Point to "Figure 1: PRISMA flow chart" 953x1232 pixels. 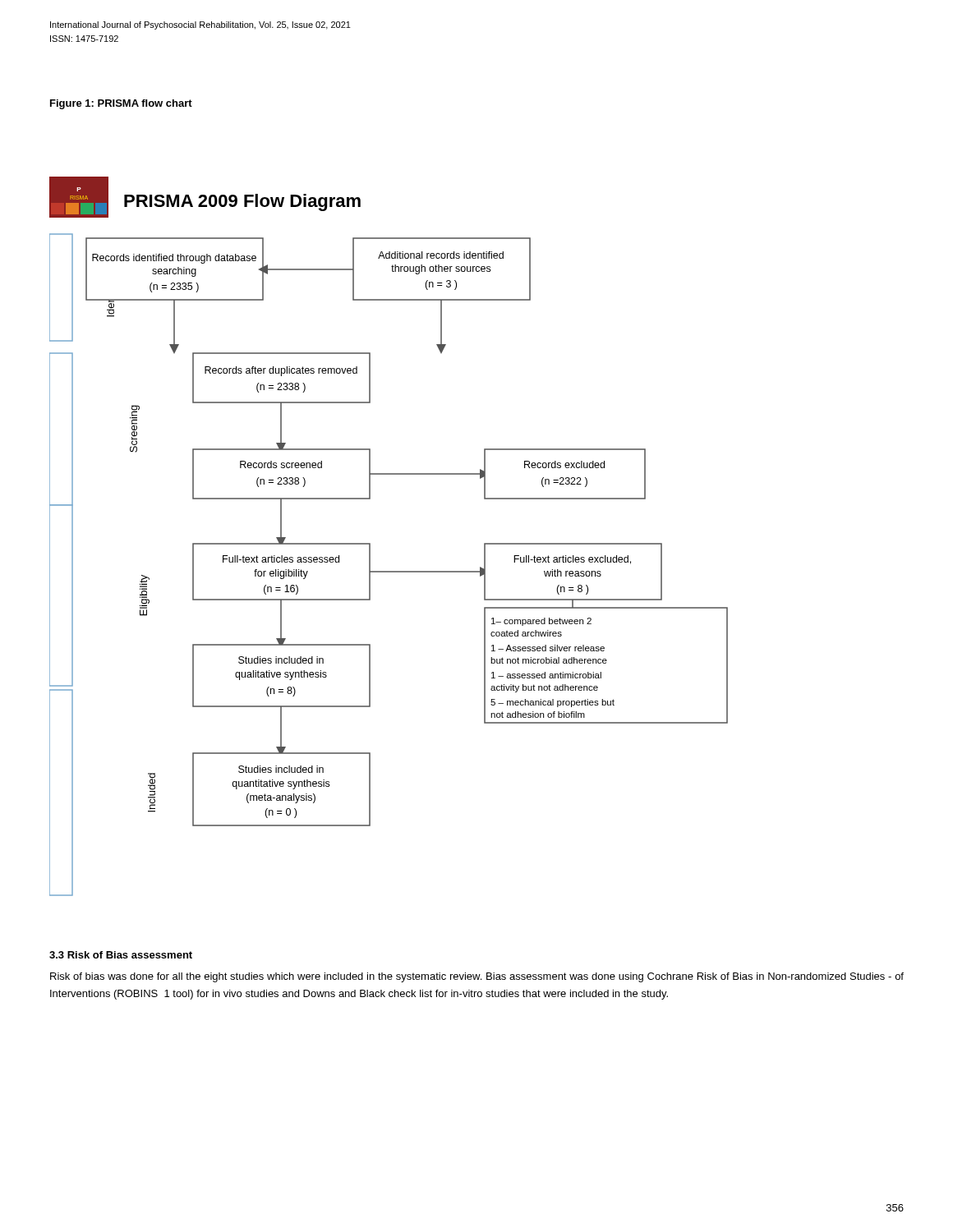[x=121, y=103]
